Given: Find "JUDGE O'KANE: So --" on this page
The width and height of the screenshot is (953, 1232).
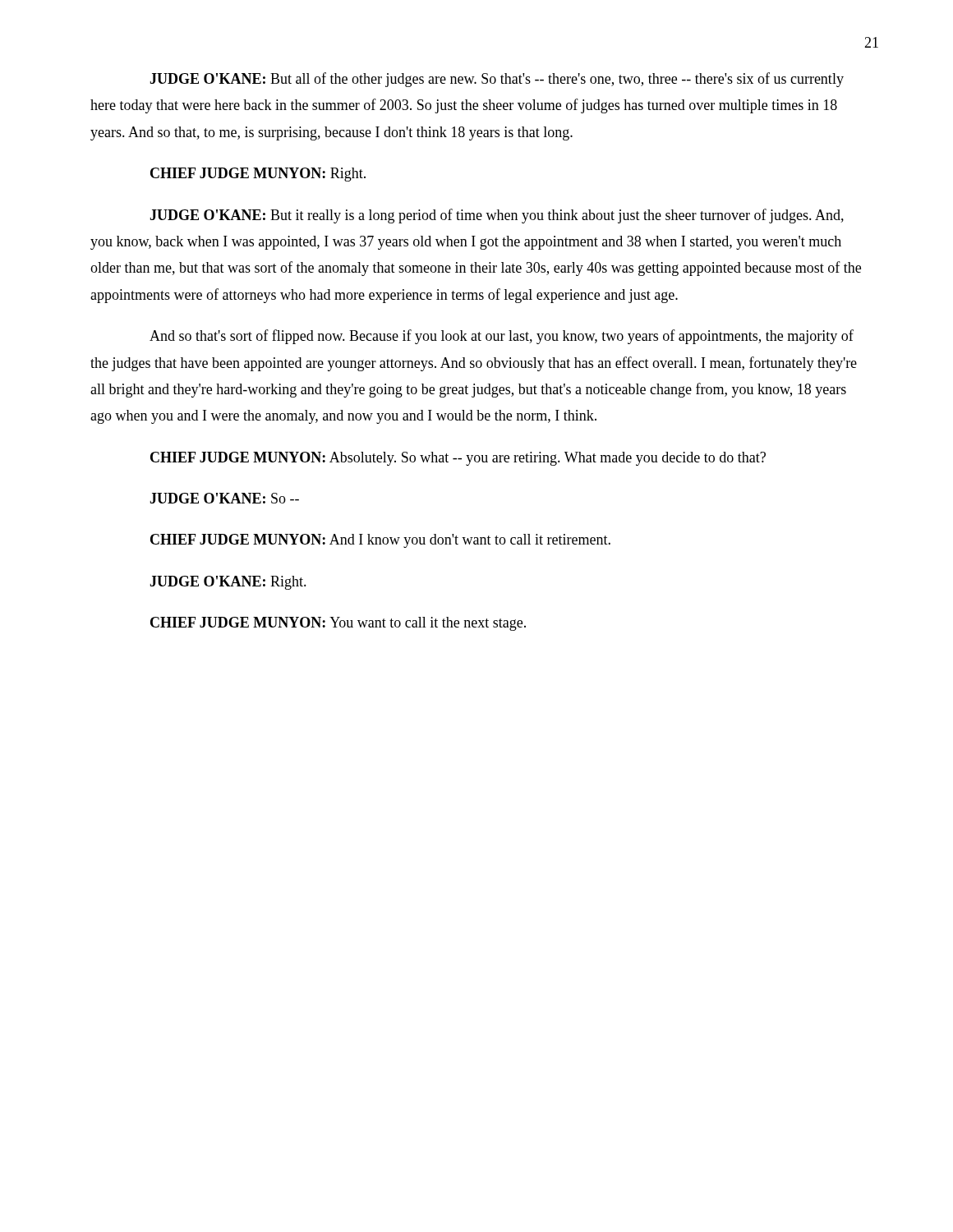Looking at the screenshot, I should tap(224, 498).
